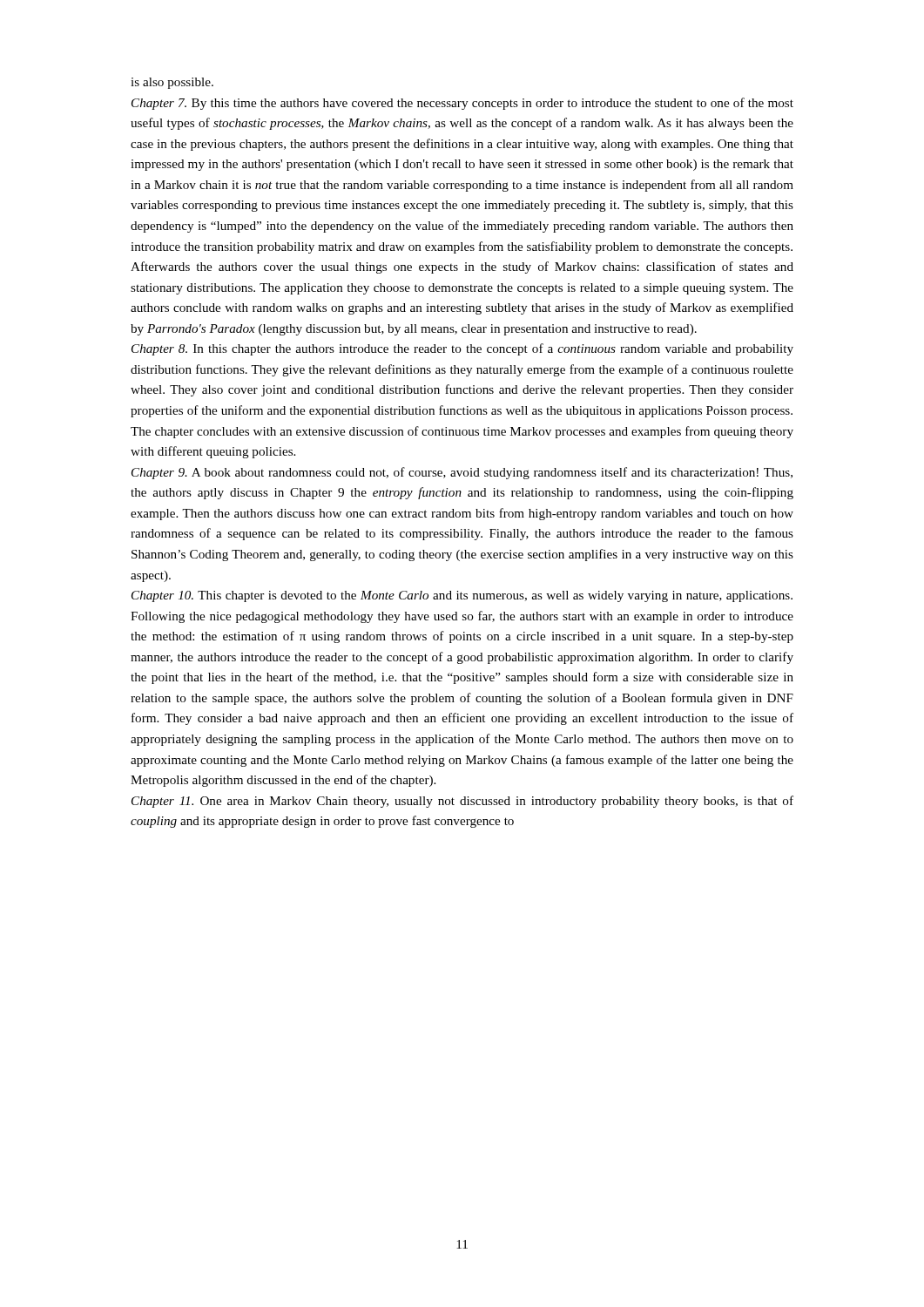Select the text starting "Chapter 10. This chapter"

pos(462,687)
